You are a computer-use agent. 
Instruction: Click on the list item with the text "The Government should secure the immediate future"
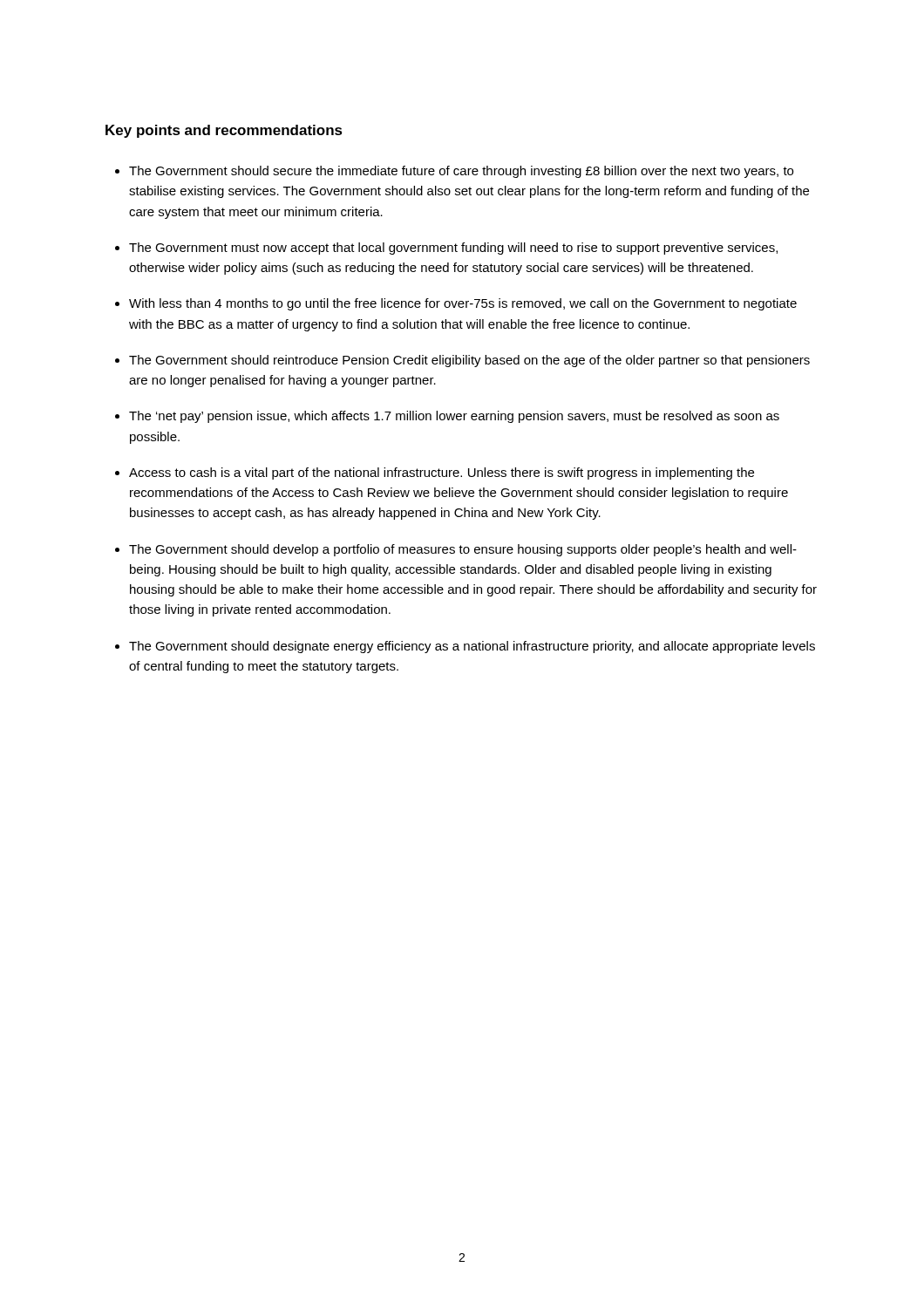point(469,191)
